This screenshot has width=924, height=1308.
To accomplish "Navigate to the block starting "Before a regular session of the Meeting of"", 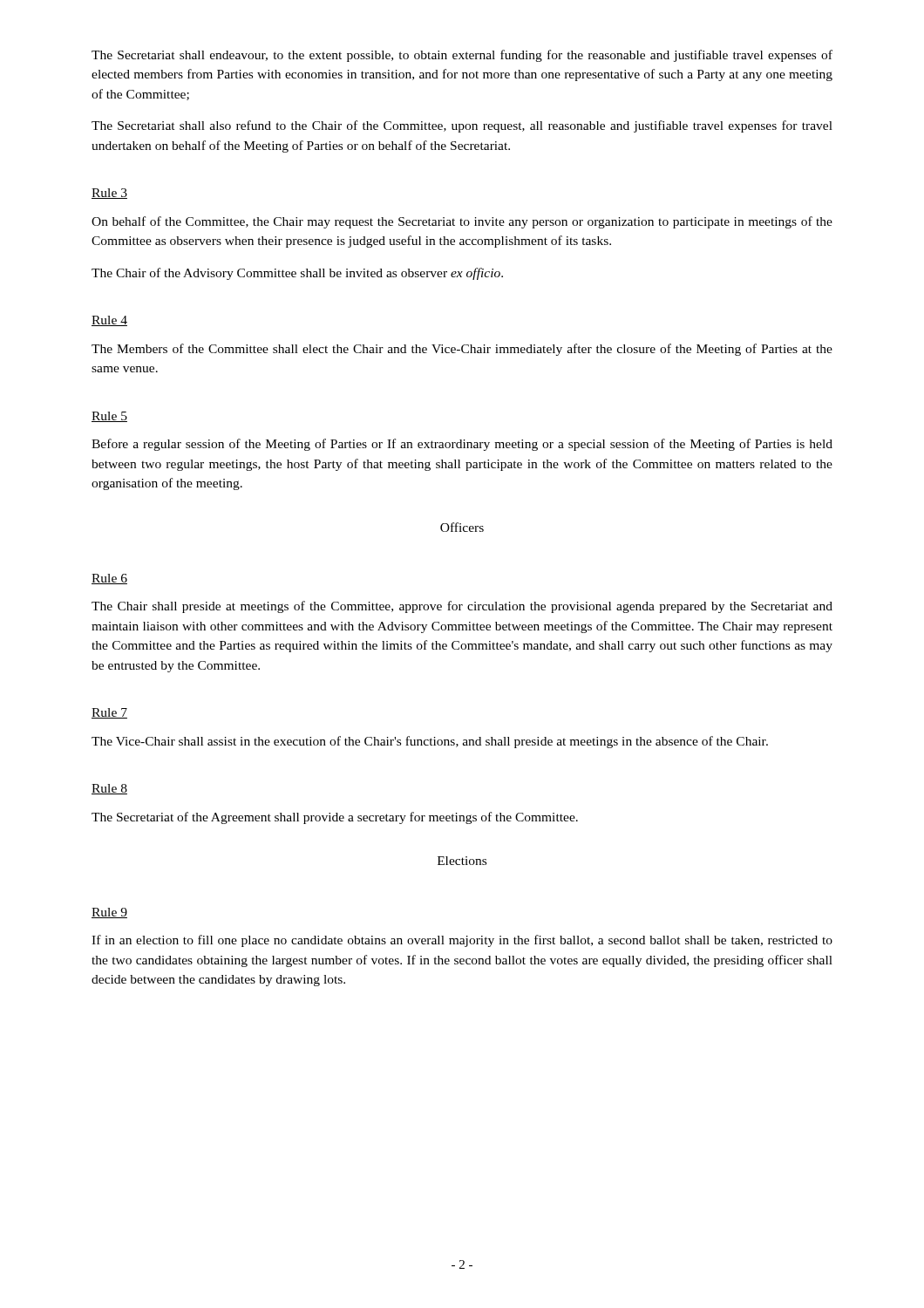I will [462, 463].
